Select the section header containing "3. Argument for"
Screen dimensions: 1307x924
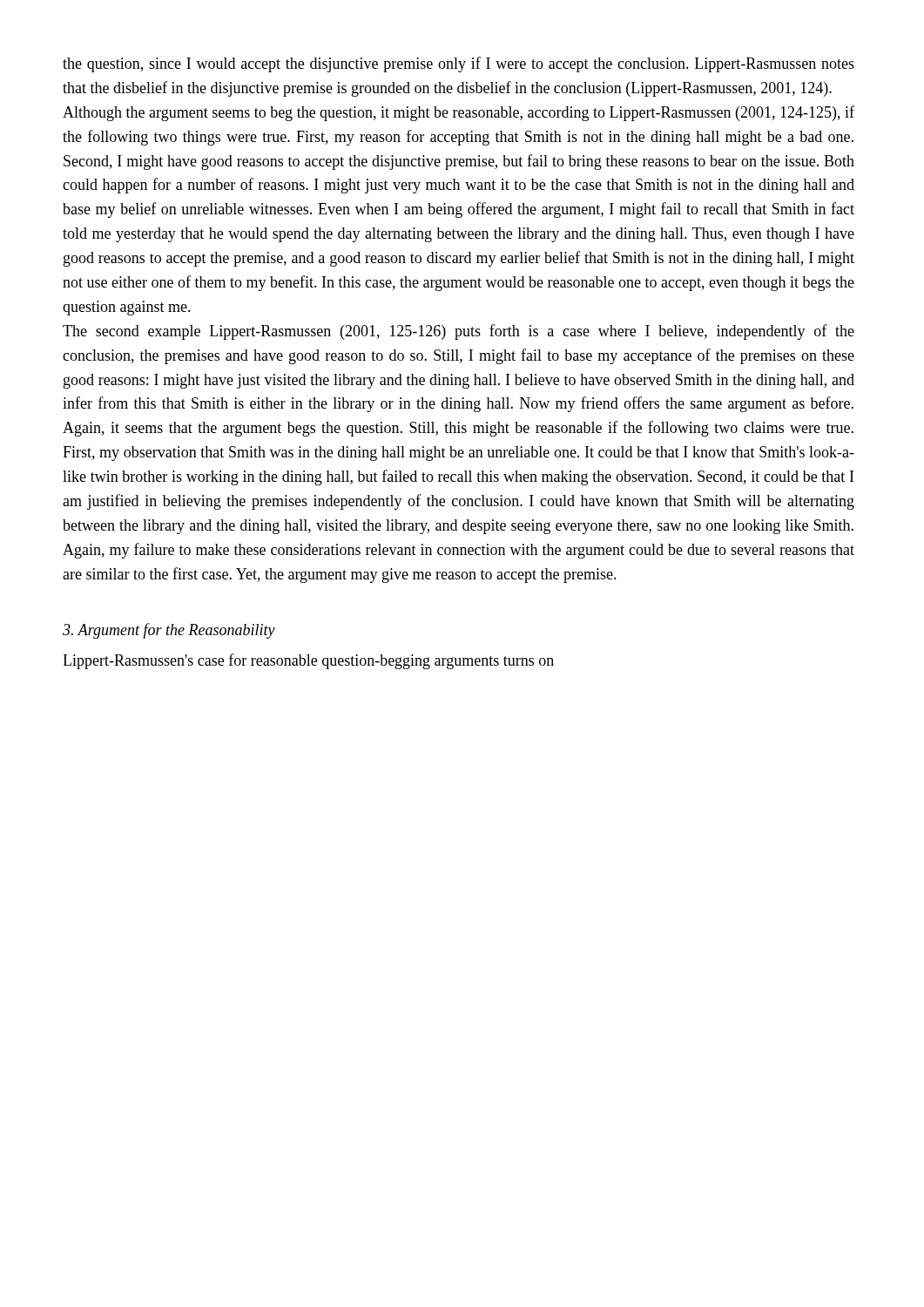169,630
